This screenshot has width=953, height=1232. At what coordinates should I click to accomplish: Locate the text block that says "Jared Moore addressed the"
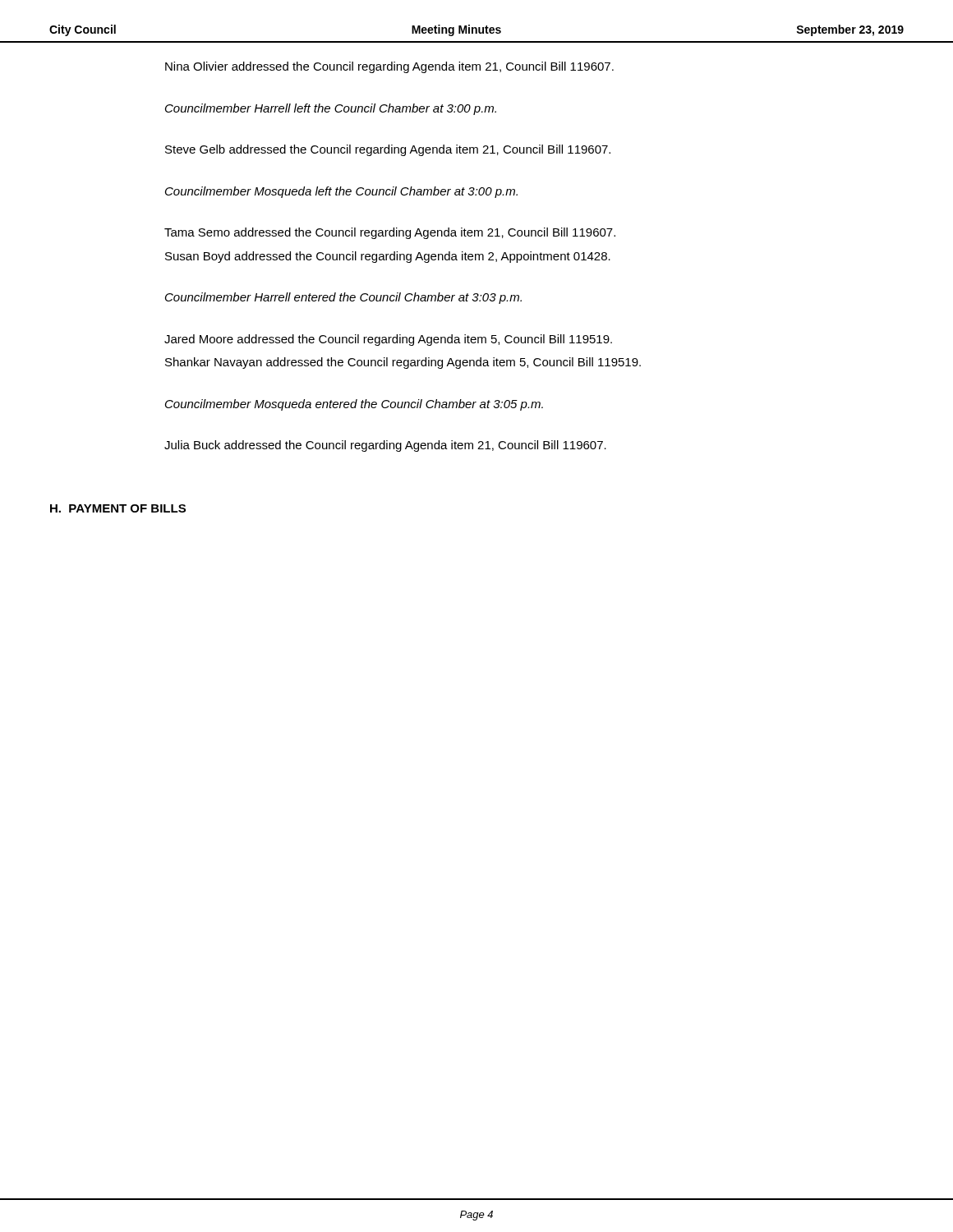point(534,352)
